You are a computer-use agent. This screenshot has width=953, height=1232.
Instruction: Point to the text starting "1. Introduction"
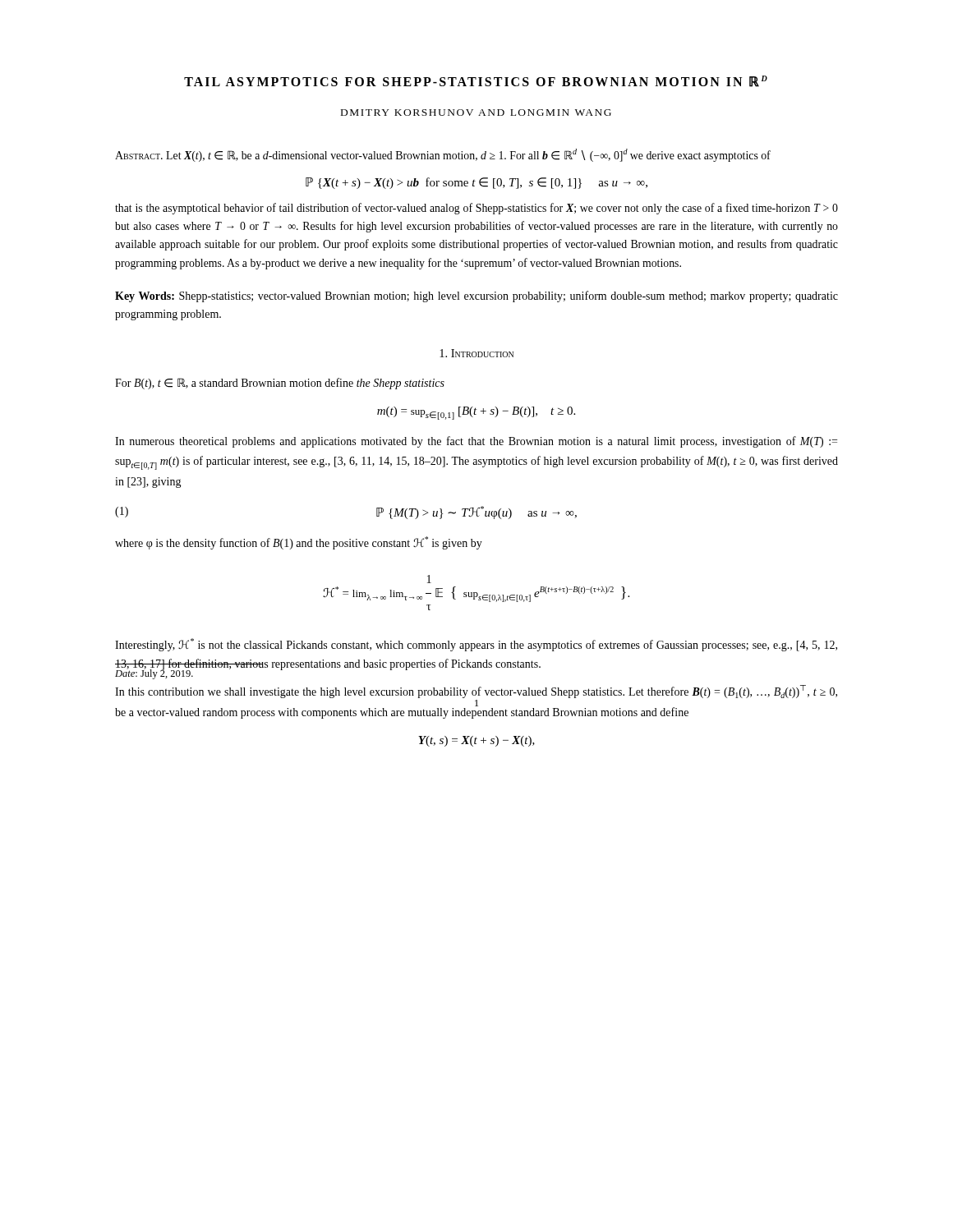476,353
